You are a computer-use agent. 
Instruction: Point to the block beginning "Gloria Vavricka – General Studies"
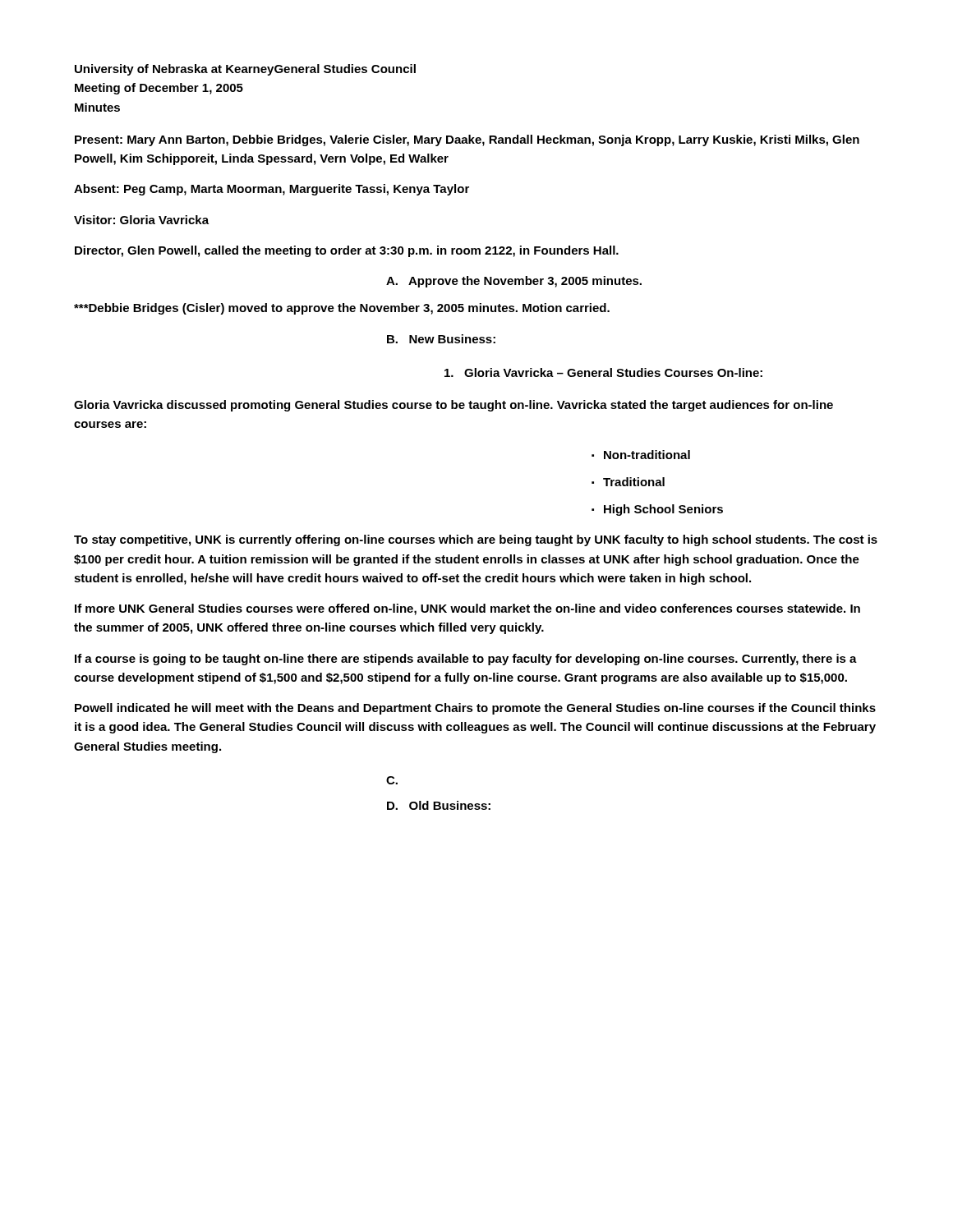click(604, 372)
